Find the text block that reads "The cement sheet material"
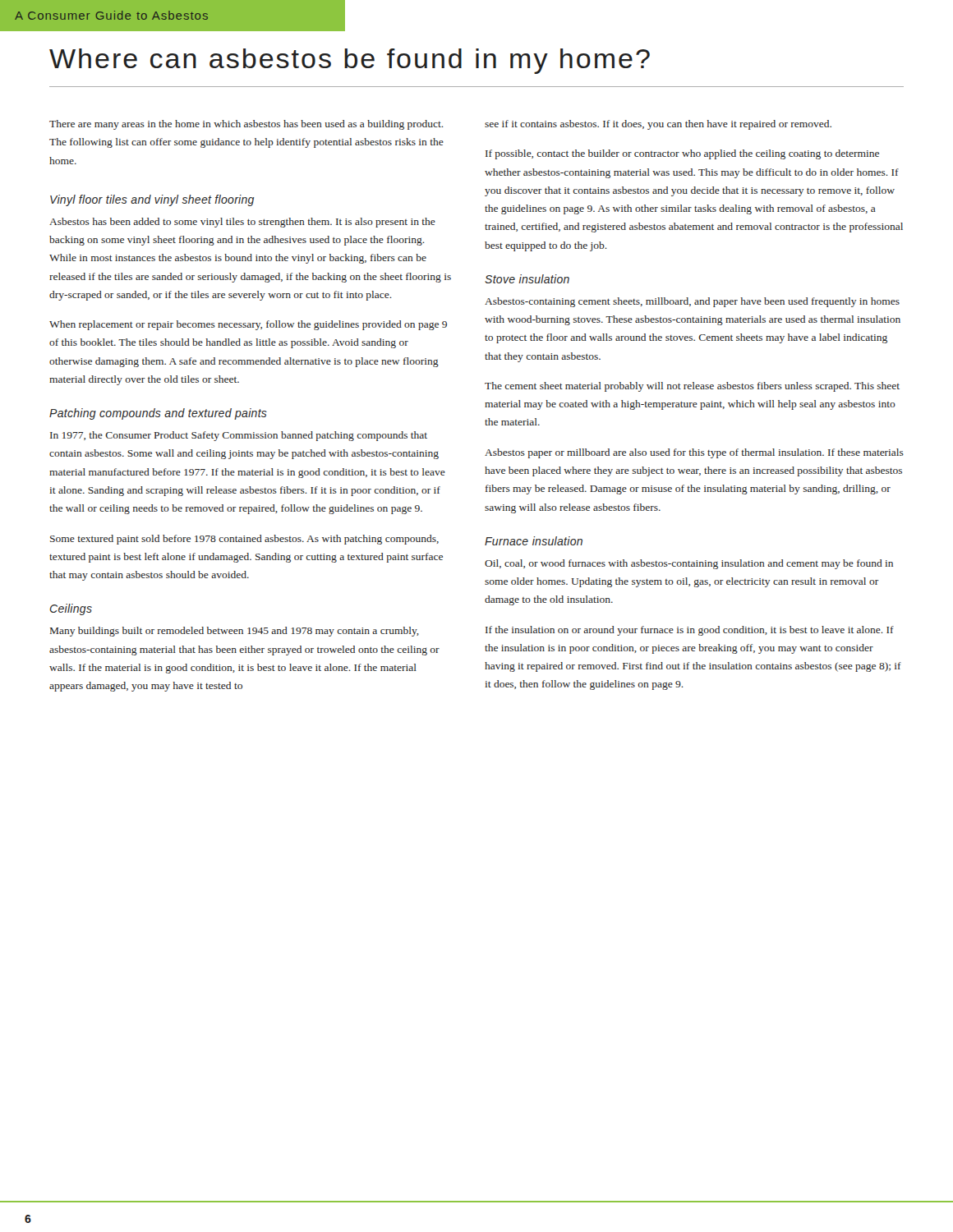 692,404
